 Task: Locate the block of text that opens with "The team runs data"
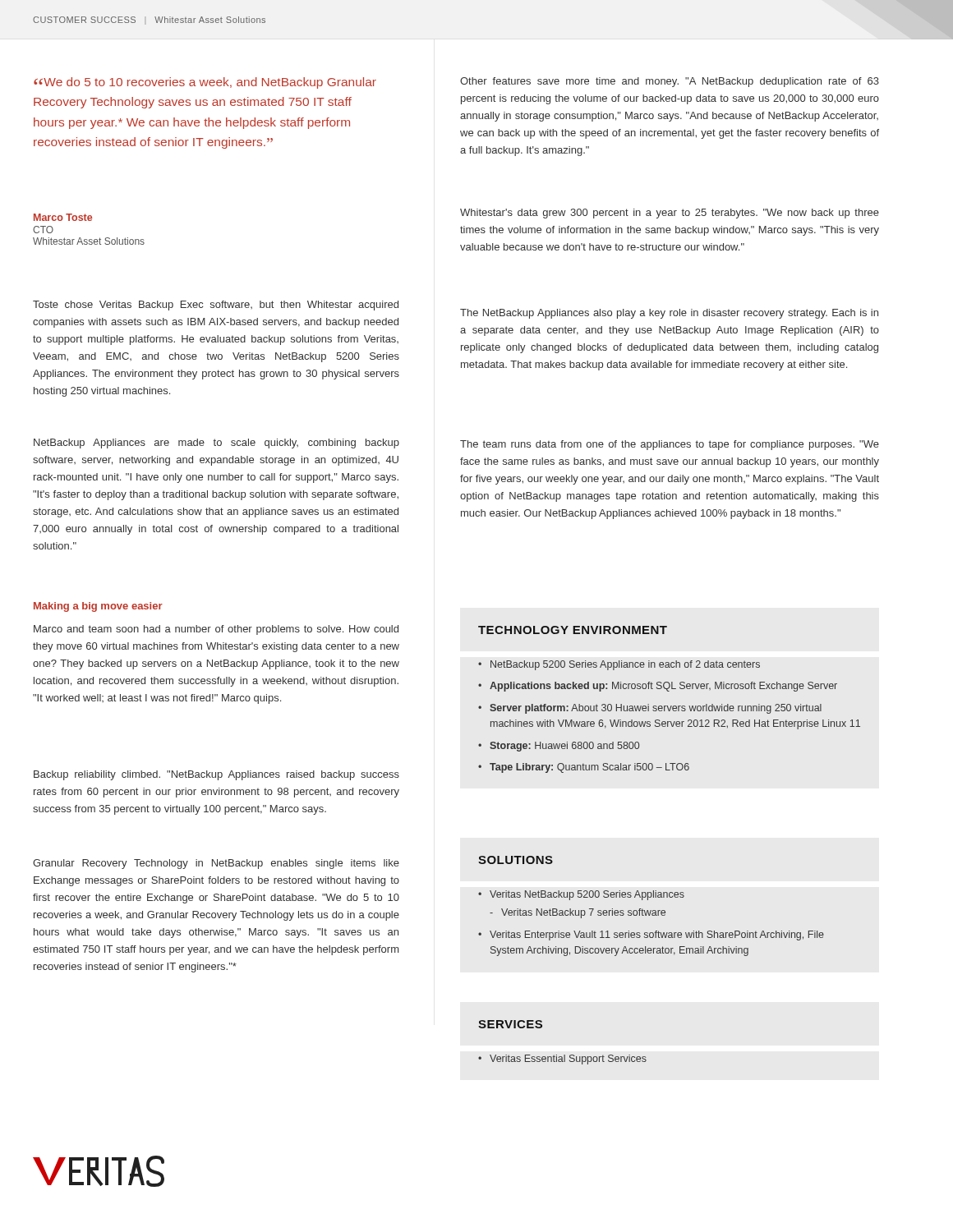pos(670,479)
